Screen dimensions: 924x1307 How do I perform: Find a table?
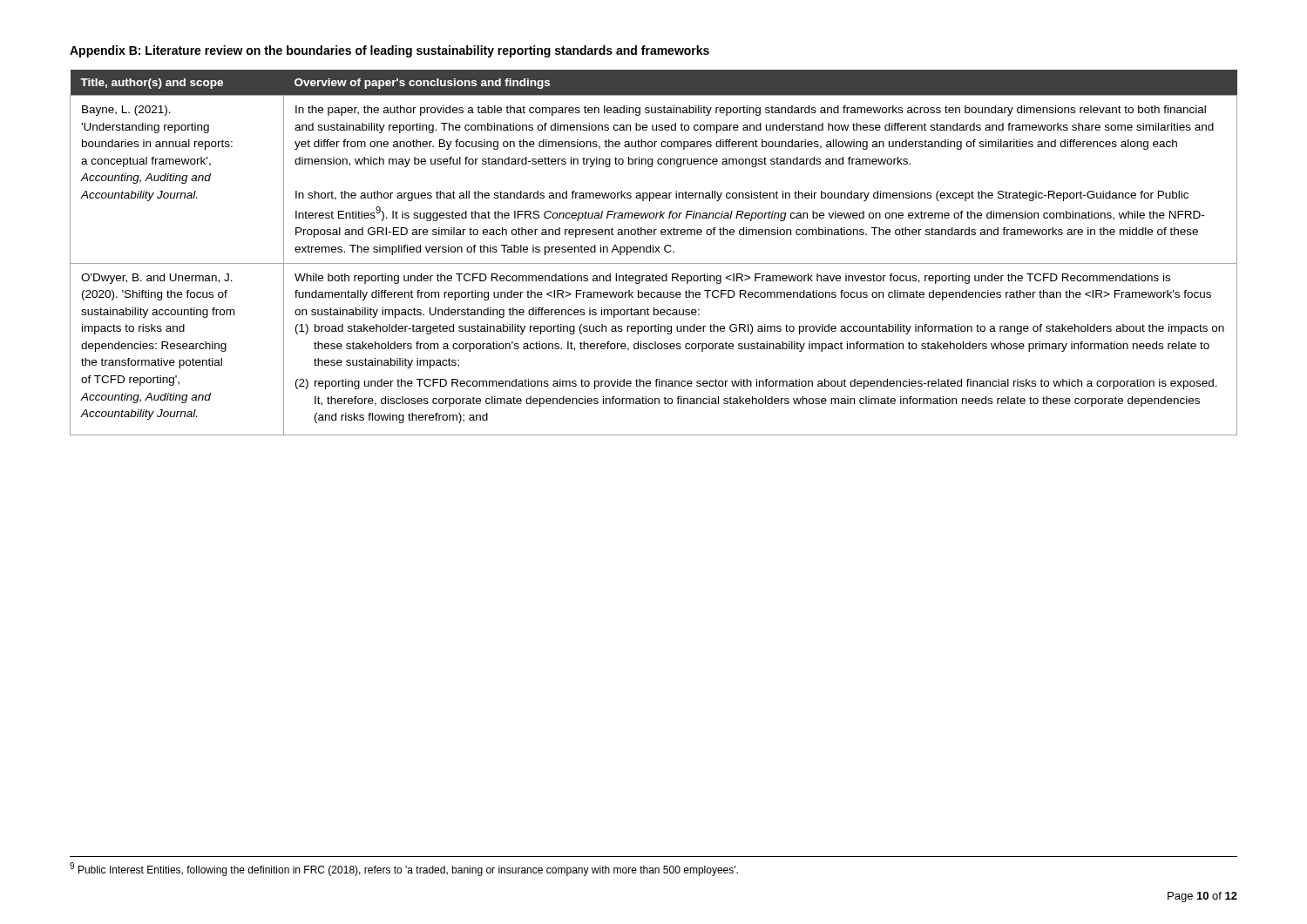(654, 252)
